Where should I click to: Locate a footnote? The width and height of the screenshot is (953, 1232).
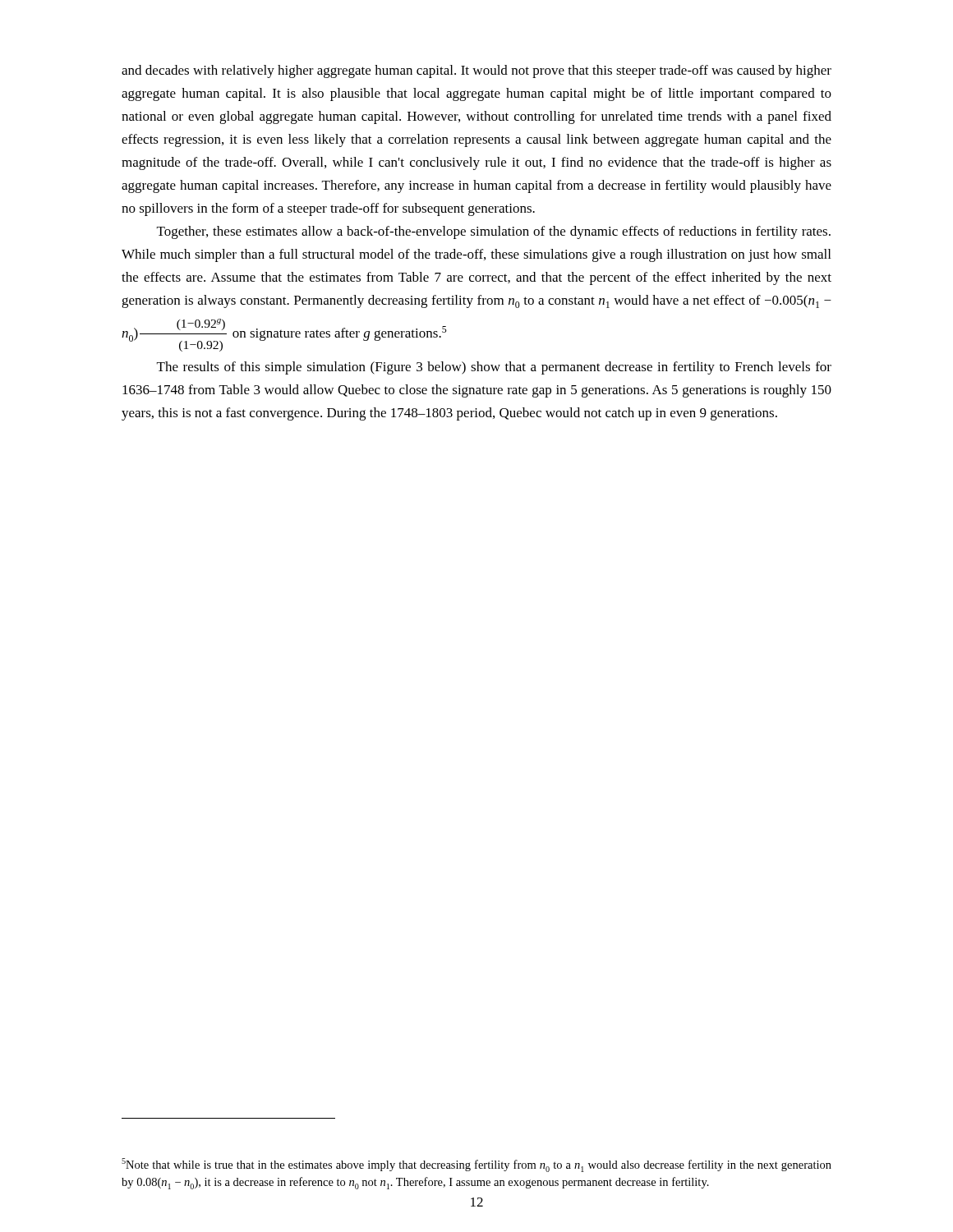(x=476, y=1174)
